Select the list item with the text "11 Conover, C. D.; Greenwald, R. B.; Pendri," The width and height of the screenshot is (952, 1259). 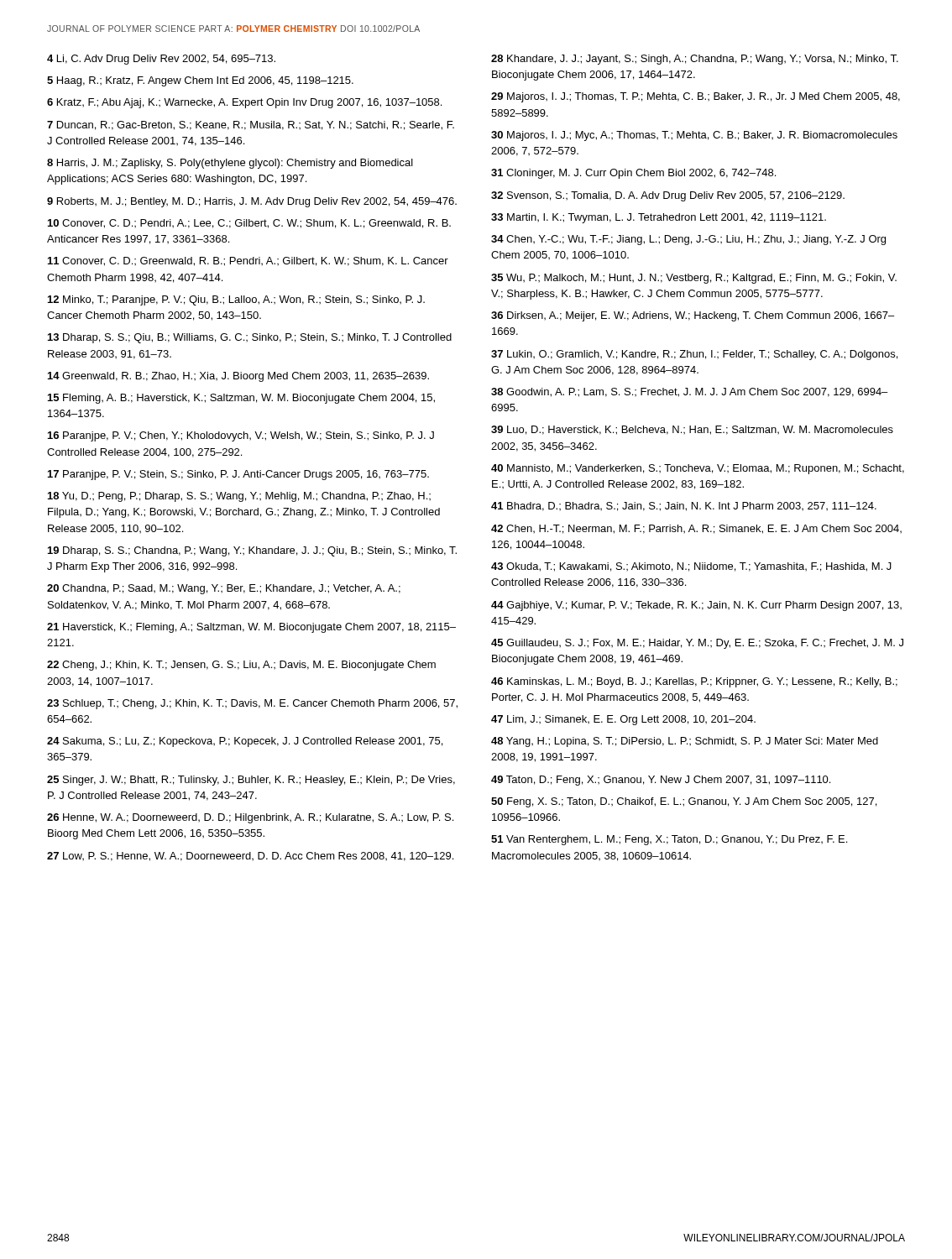247,269
